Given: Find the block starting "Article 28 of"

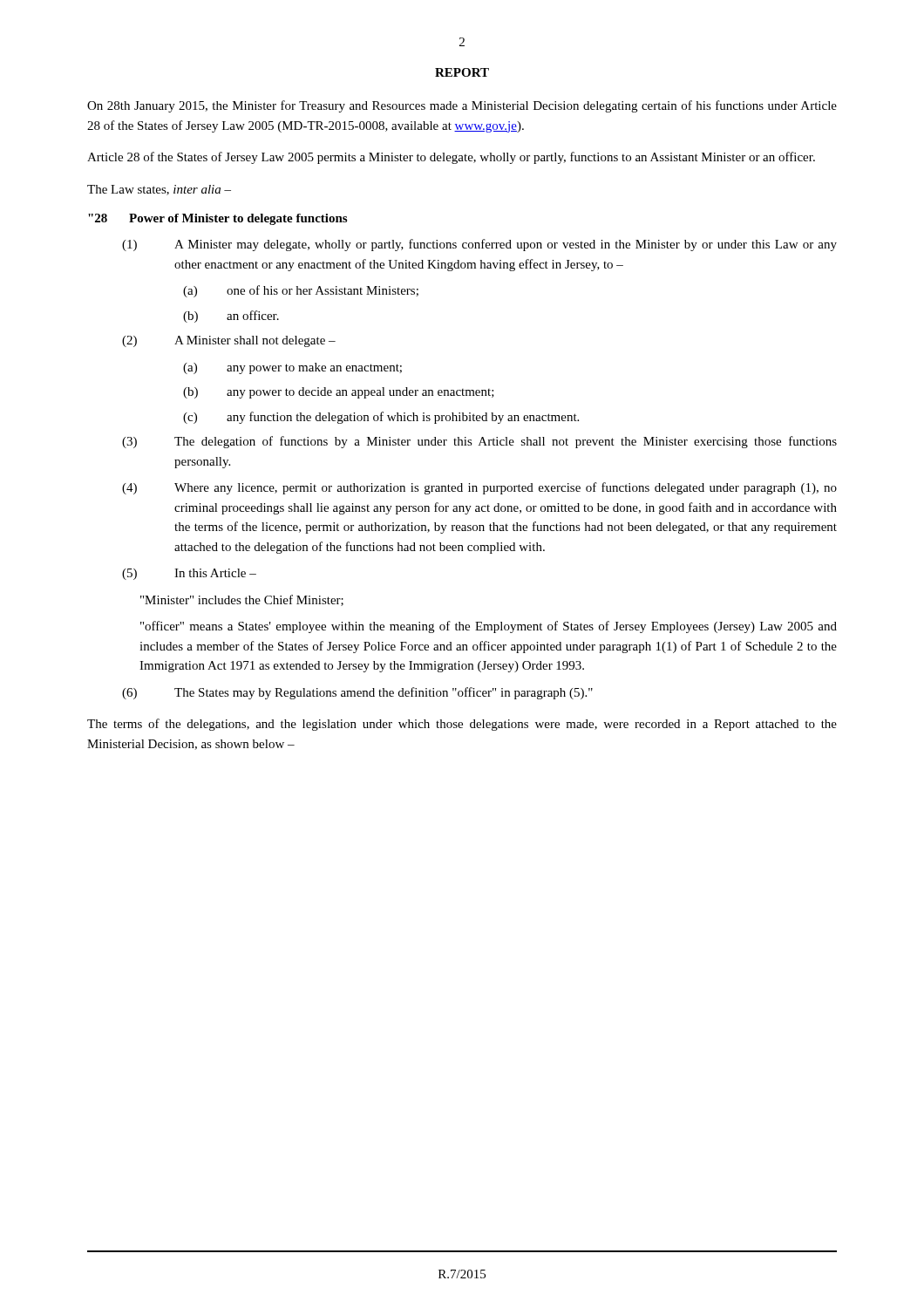Looking at the screenshot, I should pyautogui.click(x=451, y=157).
